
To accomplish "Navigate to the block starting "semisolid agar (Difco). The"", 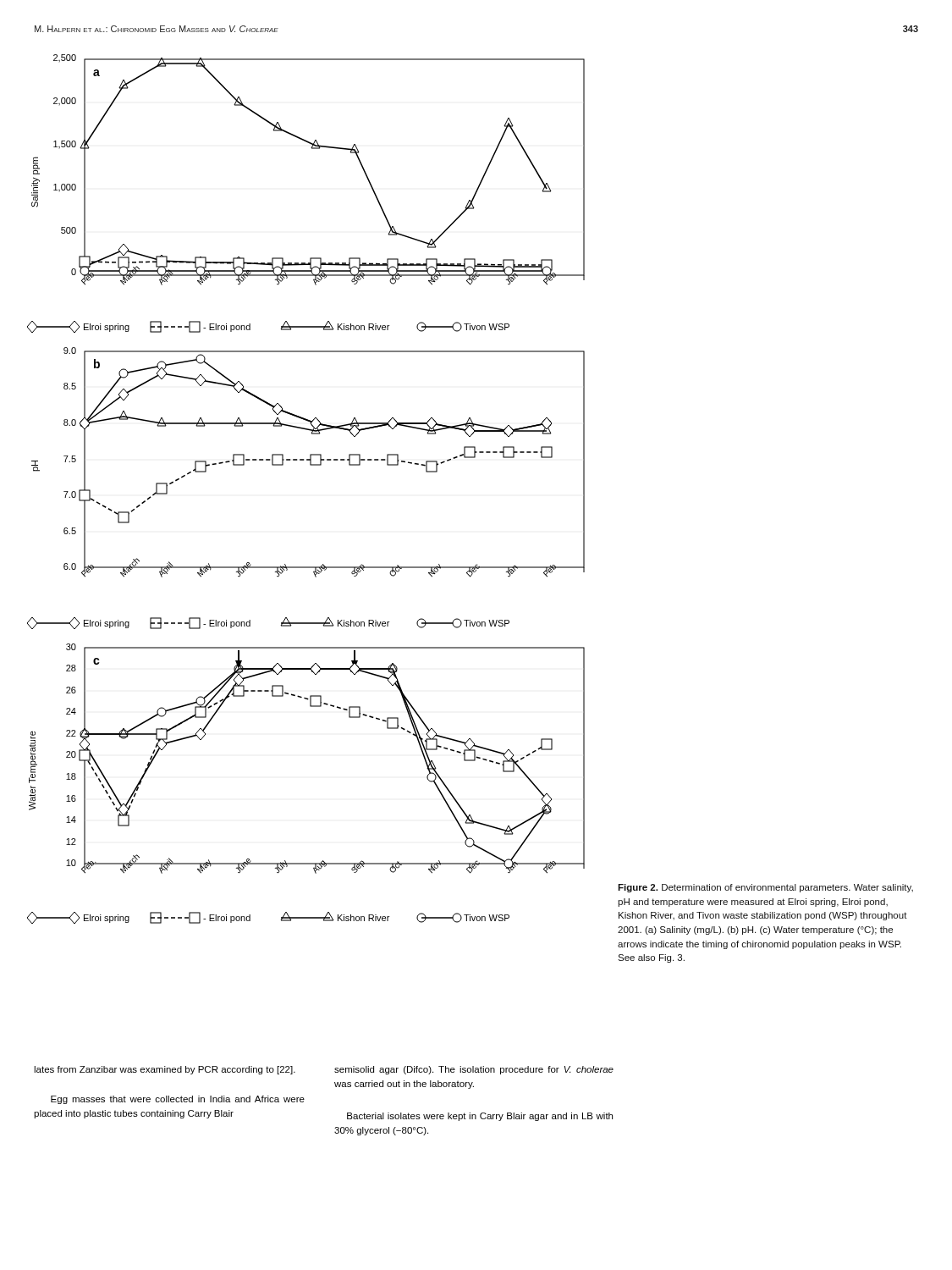I will click(x=474, y=1077).
